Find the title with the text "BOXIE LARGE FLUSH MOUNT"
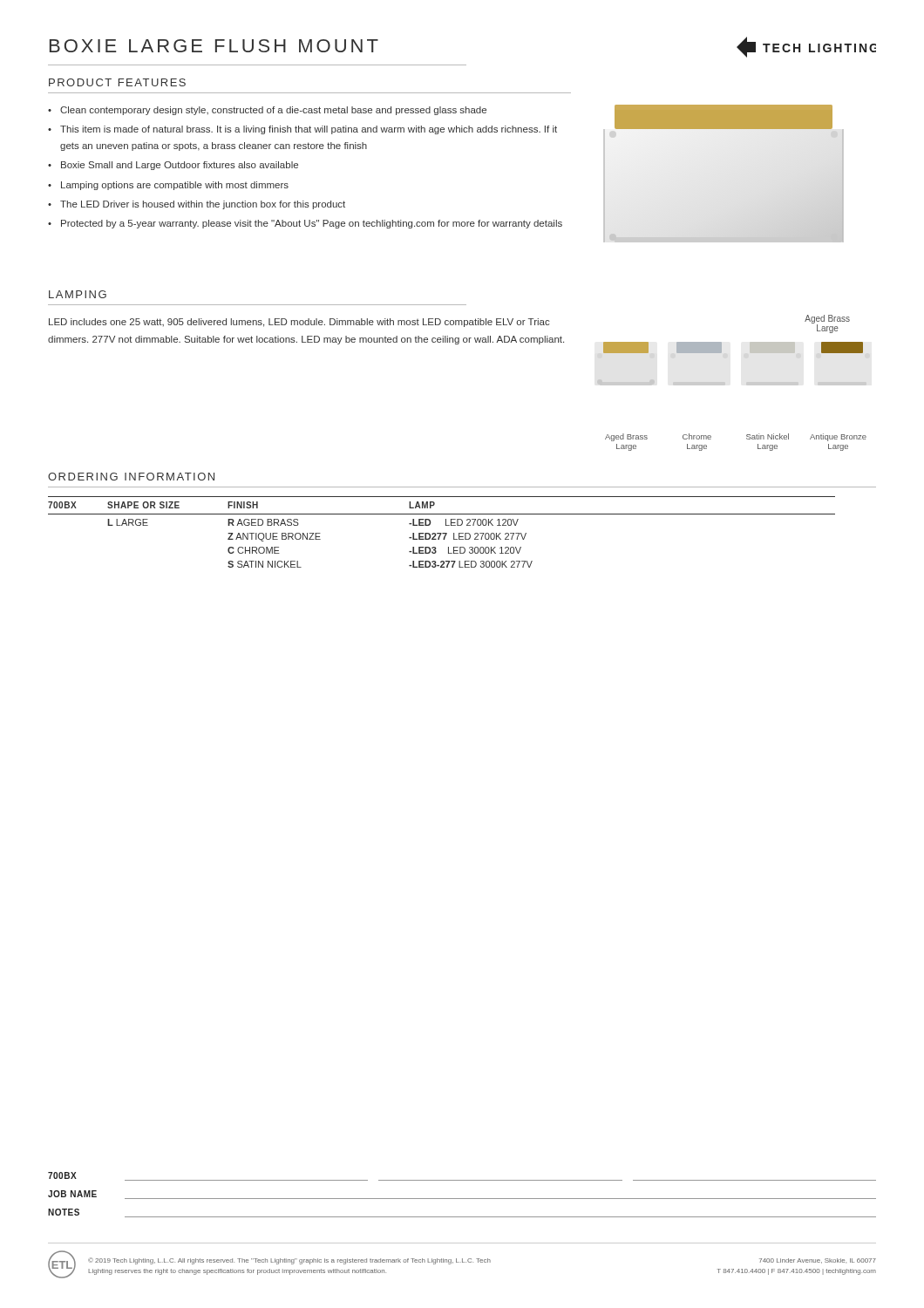This screenshot has height=1308, width=924. pos(214,46)
